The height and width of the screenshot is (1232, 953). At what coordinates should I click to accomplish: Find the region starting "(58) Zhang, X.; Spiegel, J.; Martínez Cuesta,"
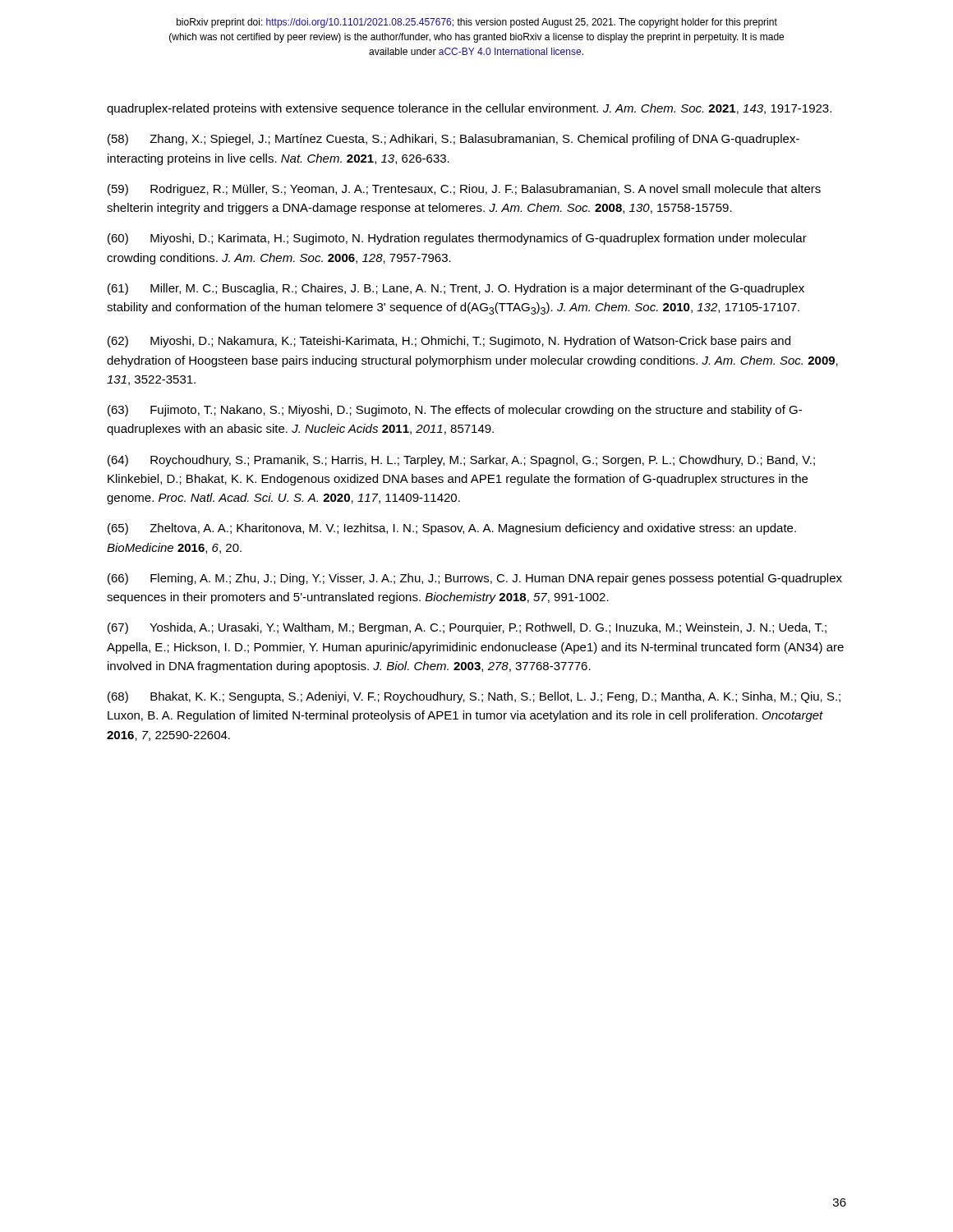coord(476,148)
